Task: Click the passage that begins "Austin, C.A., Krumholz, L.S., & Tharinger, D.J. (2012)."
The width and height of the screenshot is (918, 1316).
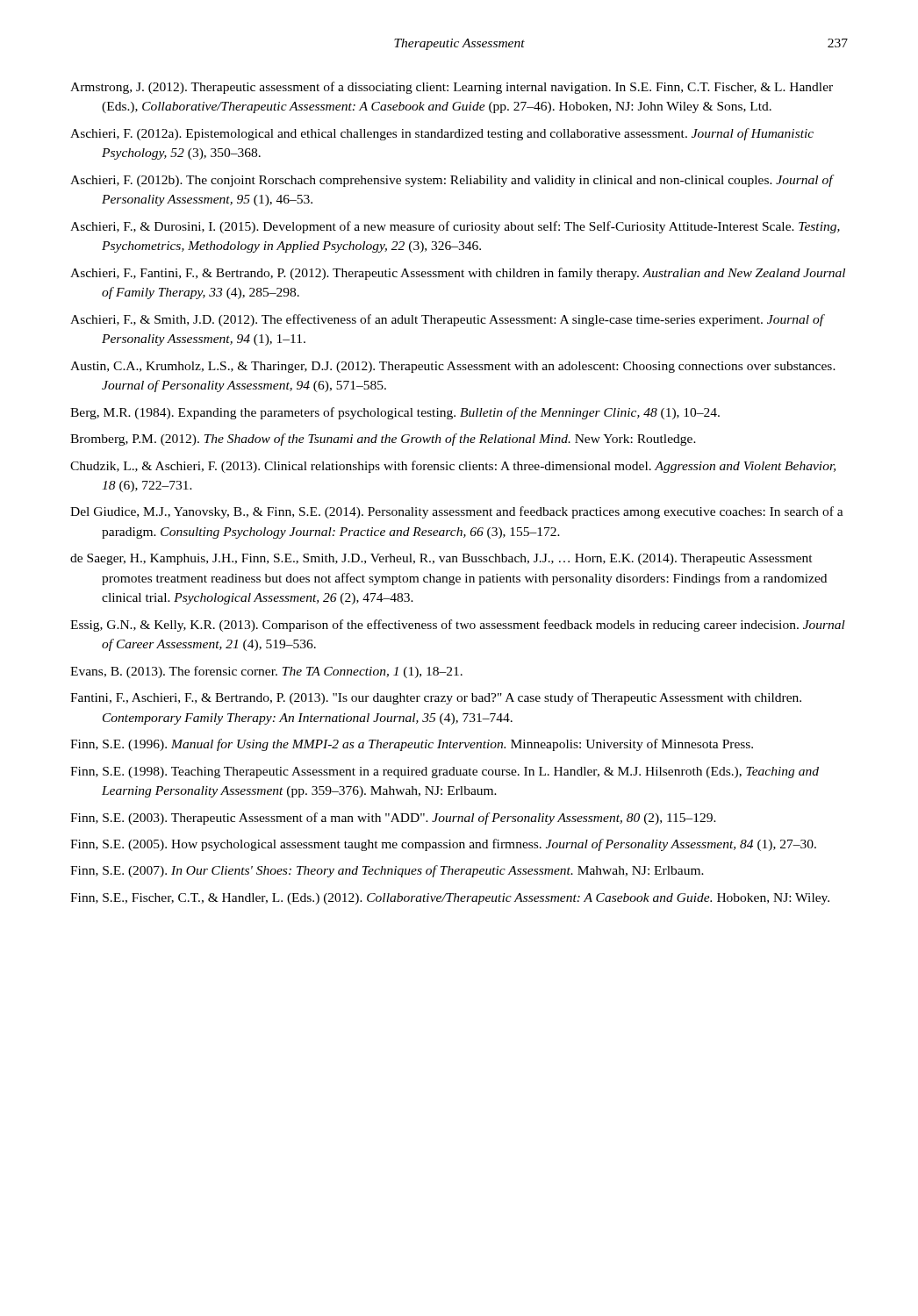Action: [453, 375]
